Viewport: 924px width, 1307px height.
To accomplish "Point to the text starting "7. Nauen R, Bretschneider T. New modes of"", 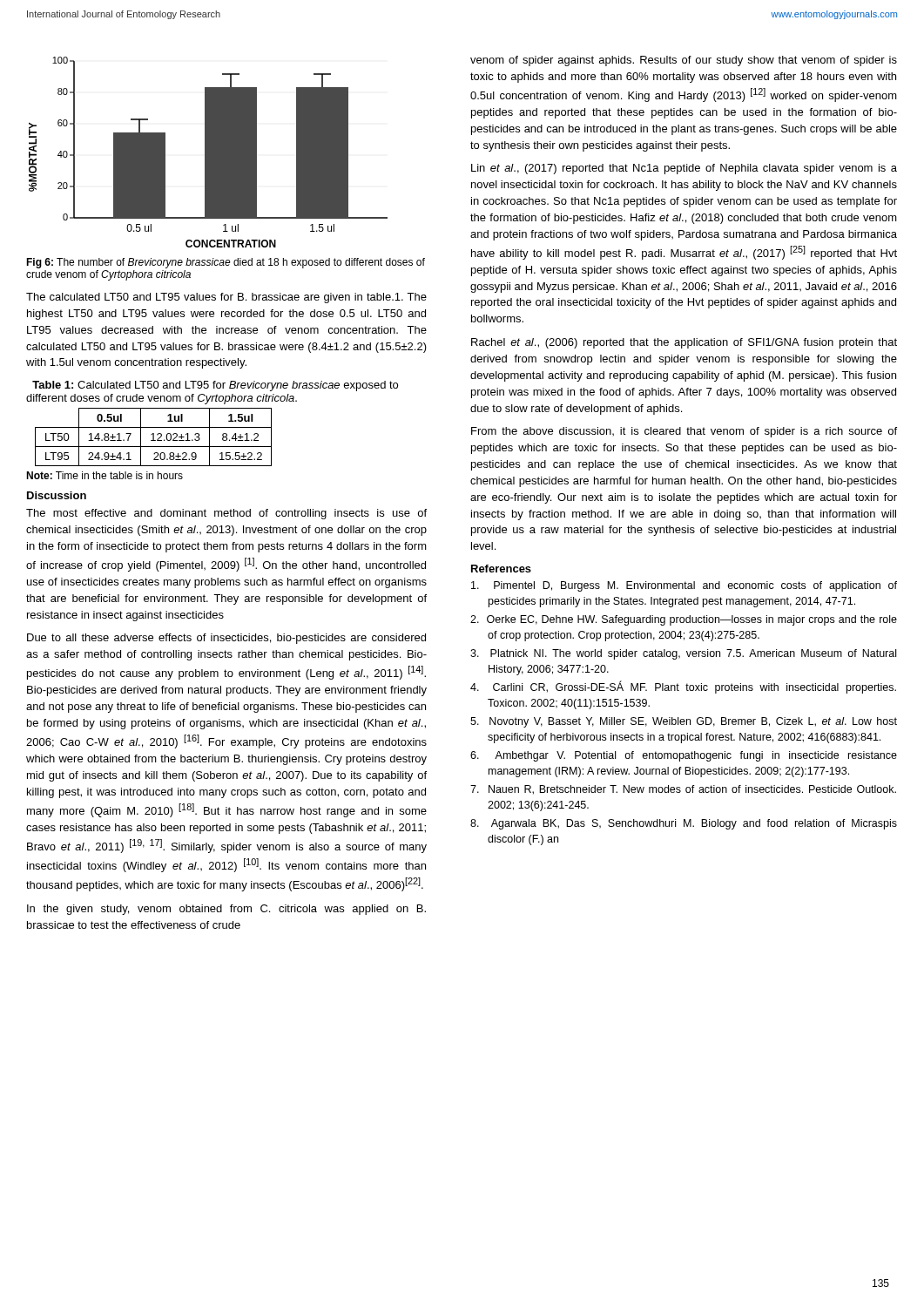I will pos(684,797).
